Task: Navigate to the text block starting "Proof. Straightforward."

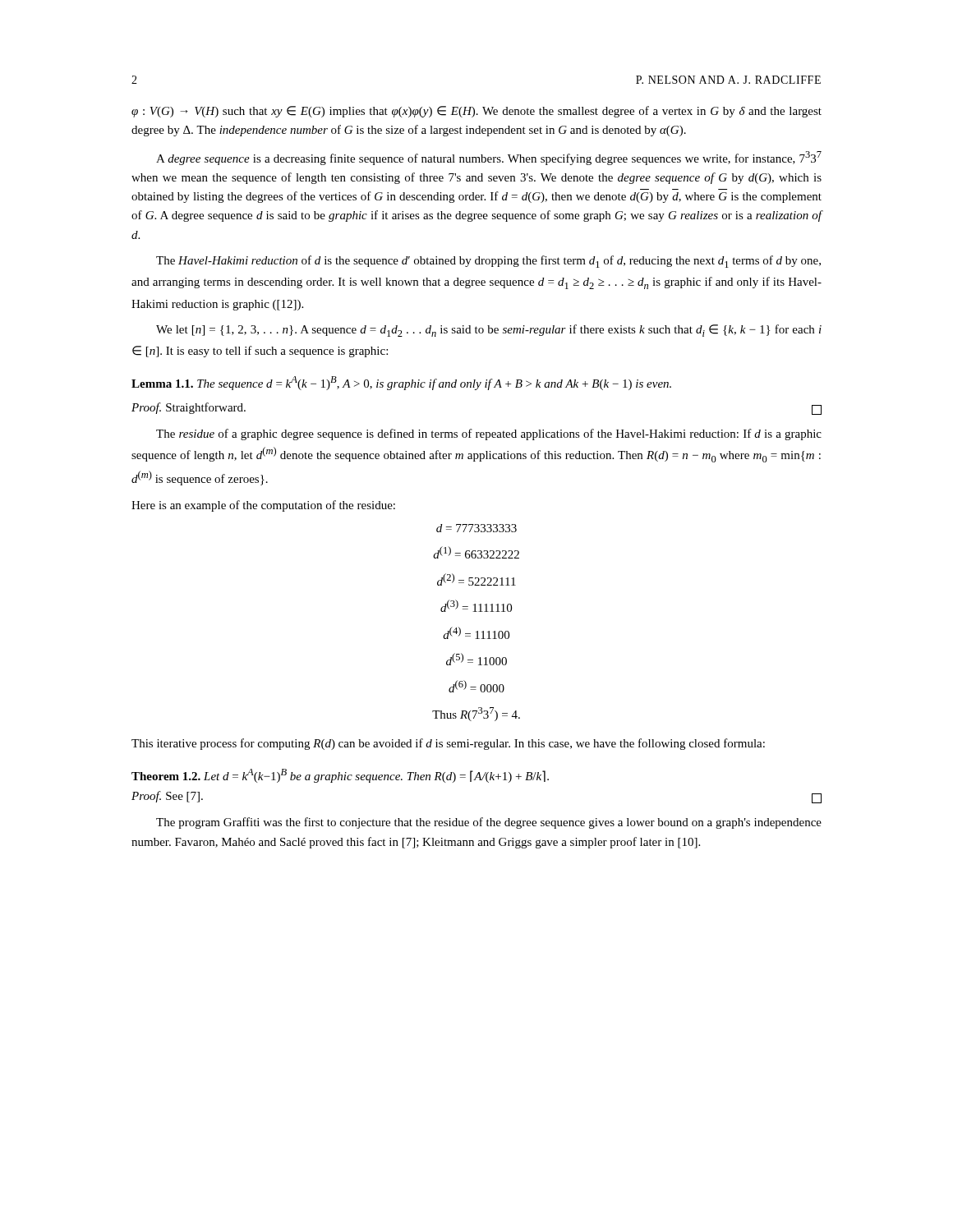Action: pyautogui.click(x=193, y=409)
